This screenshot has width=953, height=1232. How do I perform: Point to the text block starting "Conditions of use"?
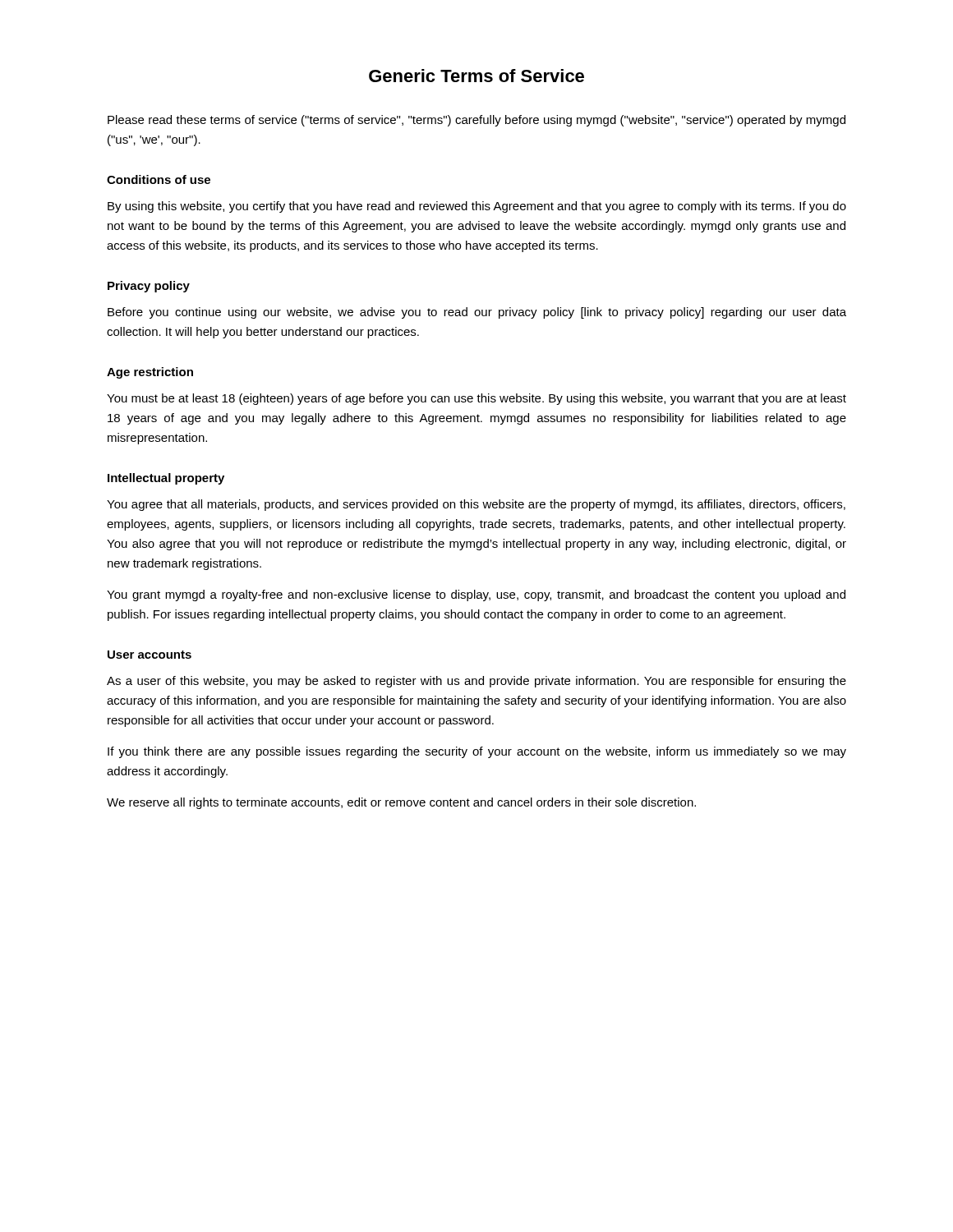point(159,179)
